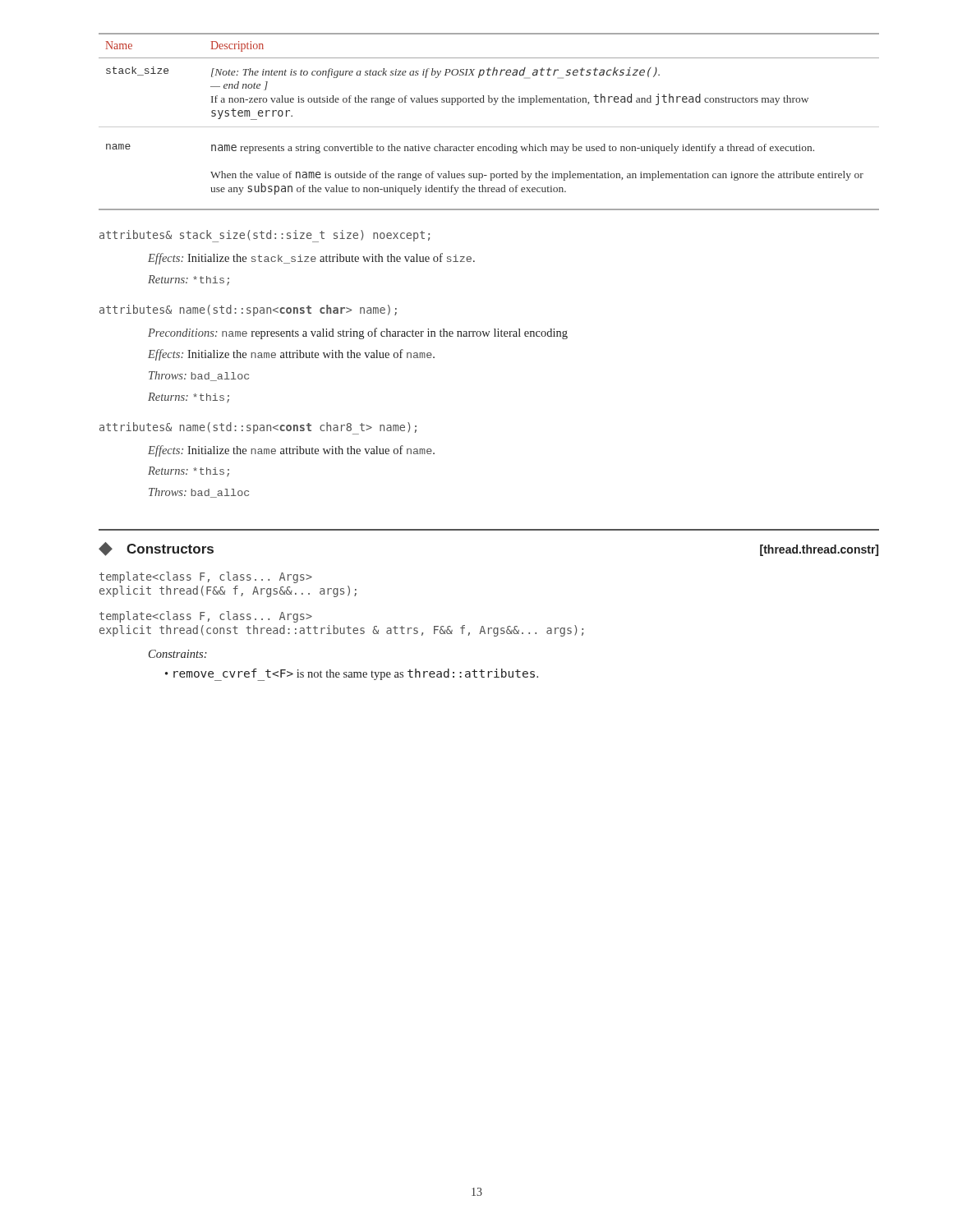Click on the passage starting "template explicit thread(F&& f, Args&&... args);"

click(x=229, y=584)
